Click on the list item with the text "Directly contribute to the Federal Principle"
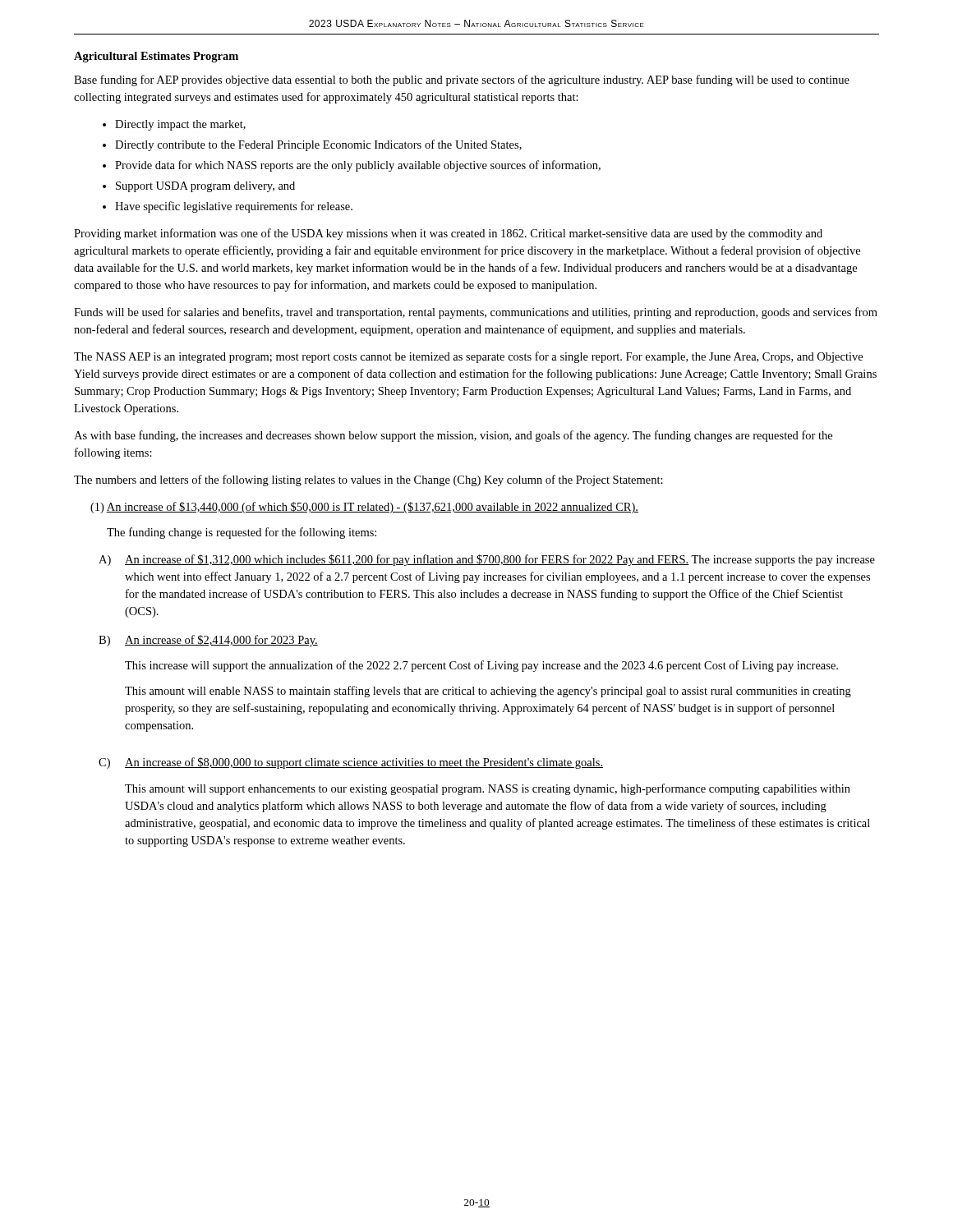 tap(318, 145)
